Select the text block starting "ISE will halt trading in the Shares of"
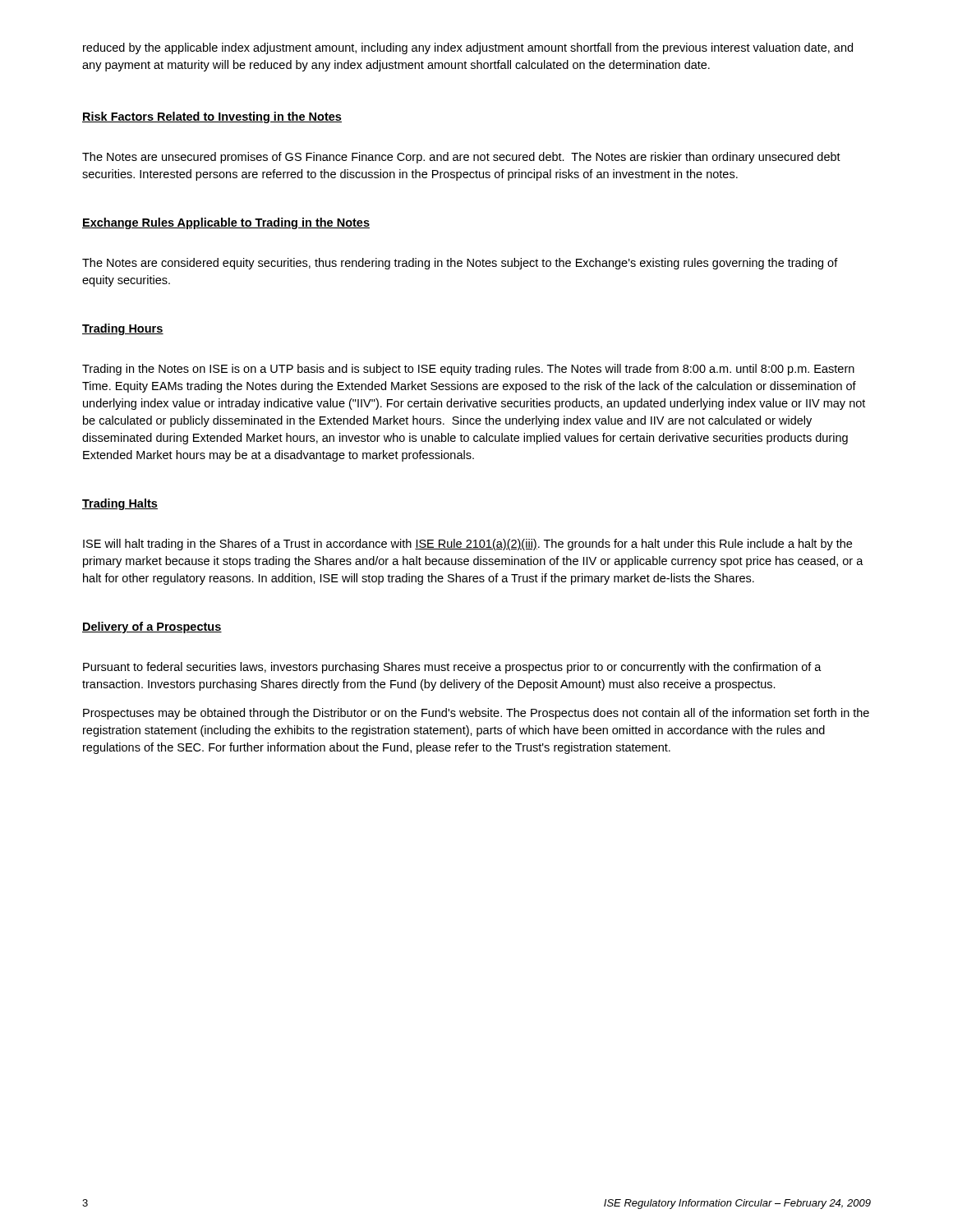 click(472, 561)
